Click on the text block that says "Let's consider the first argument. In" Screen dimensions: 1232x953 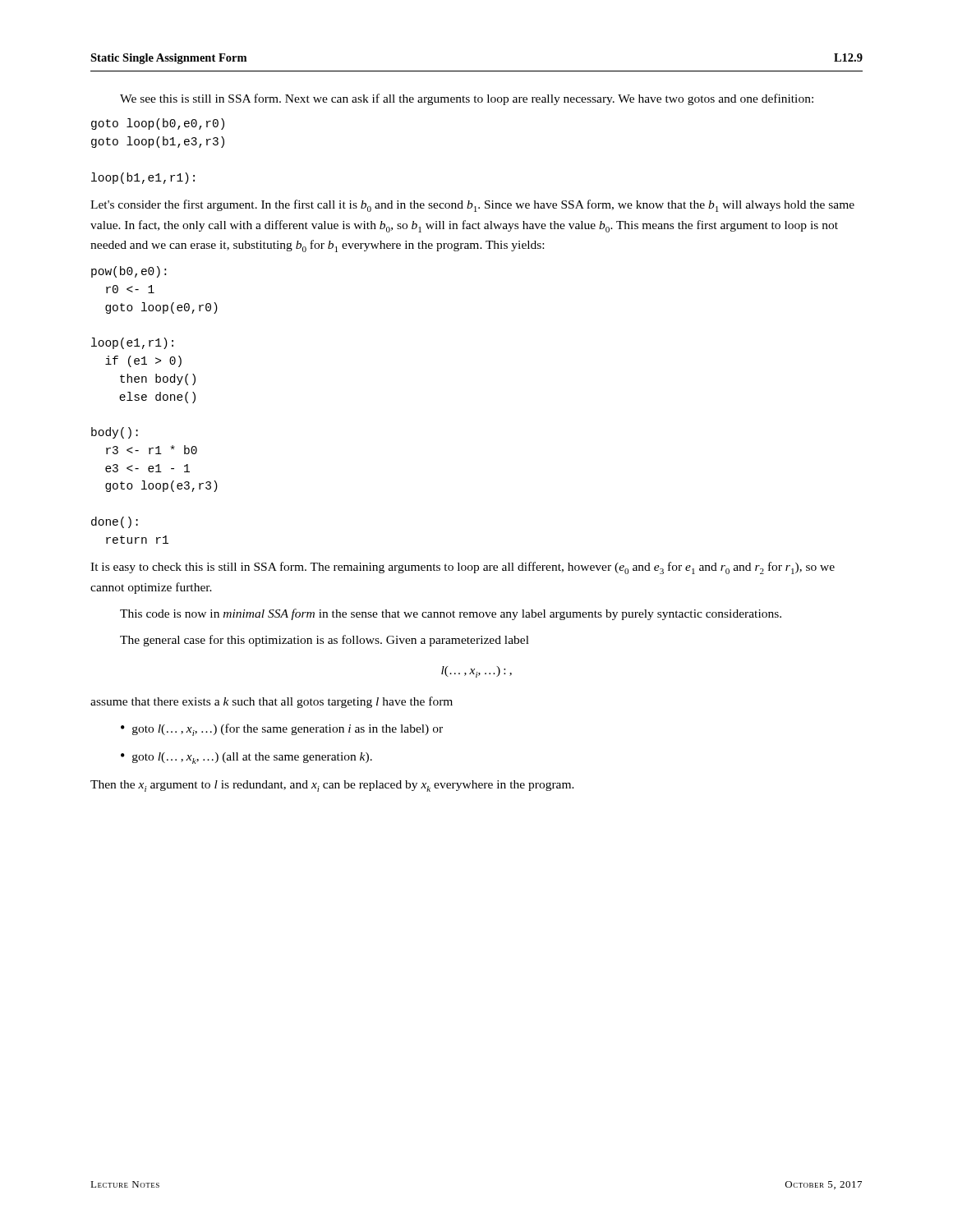click(x=472, y=226)
